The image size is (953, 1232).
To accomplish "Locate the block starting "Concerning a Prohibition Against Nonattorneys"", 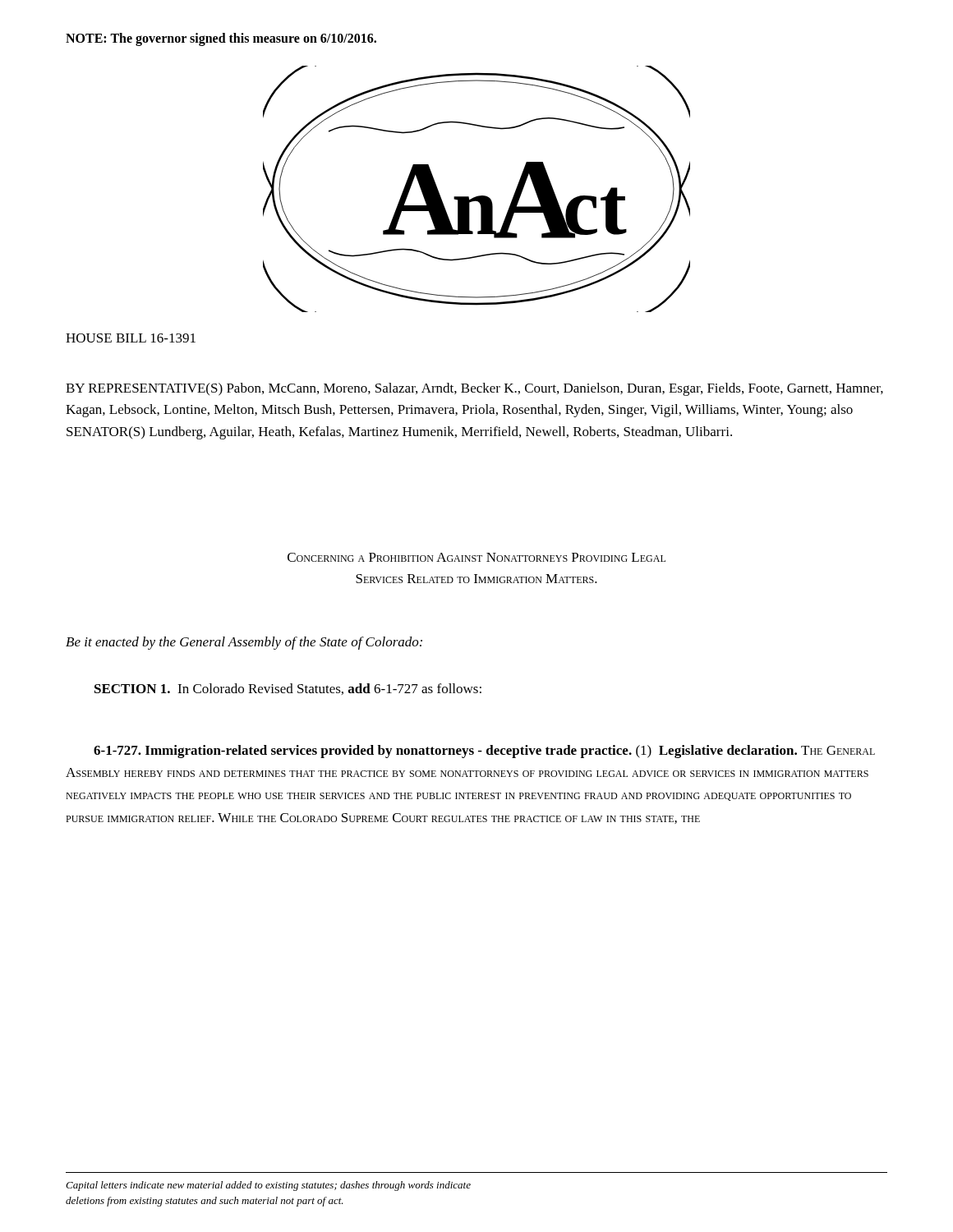I will (476, 568).
